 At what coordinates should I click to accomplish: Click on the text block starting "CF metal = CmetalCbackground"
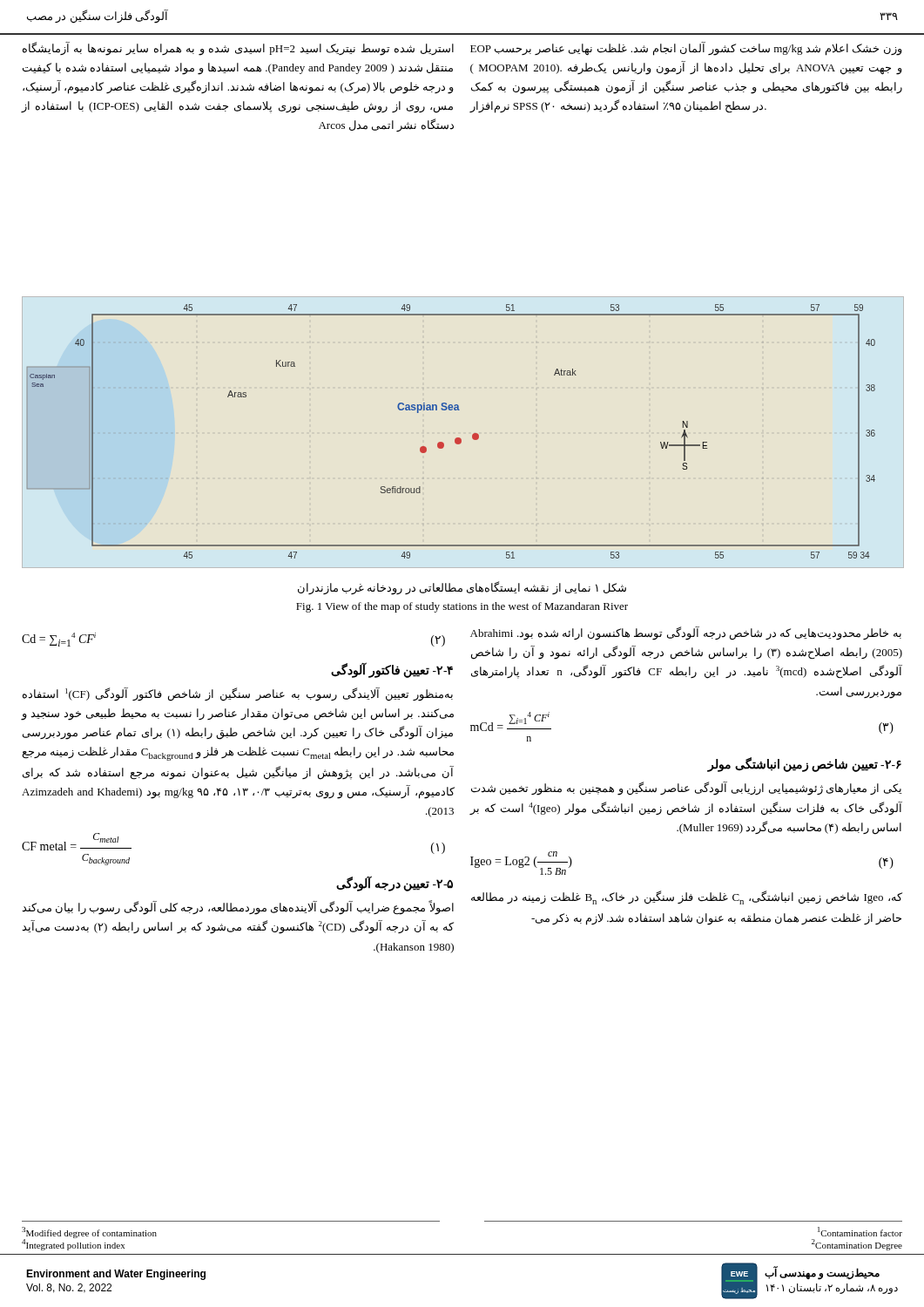pos(106,848)
